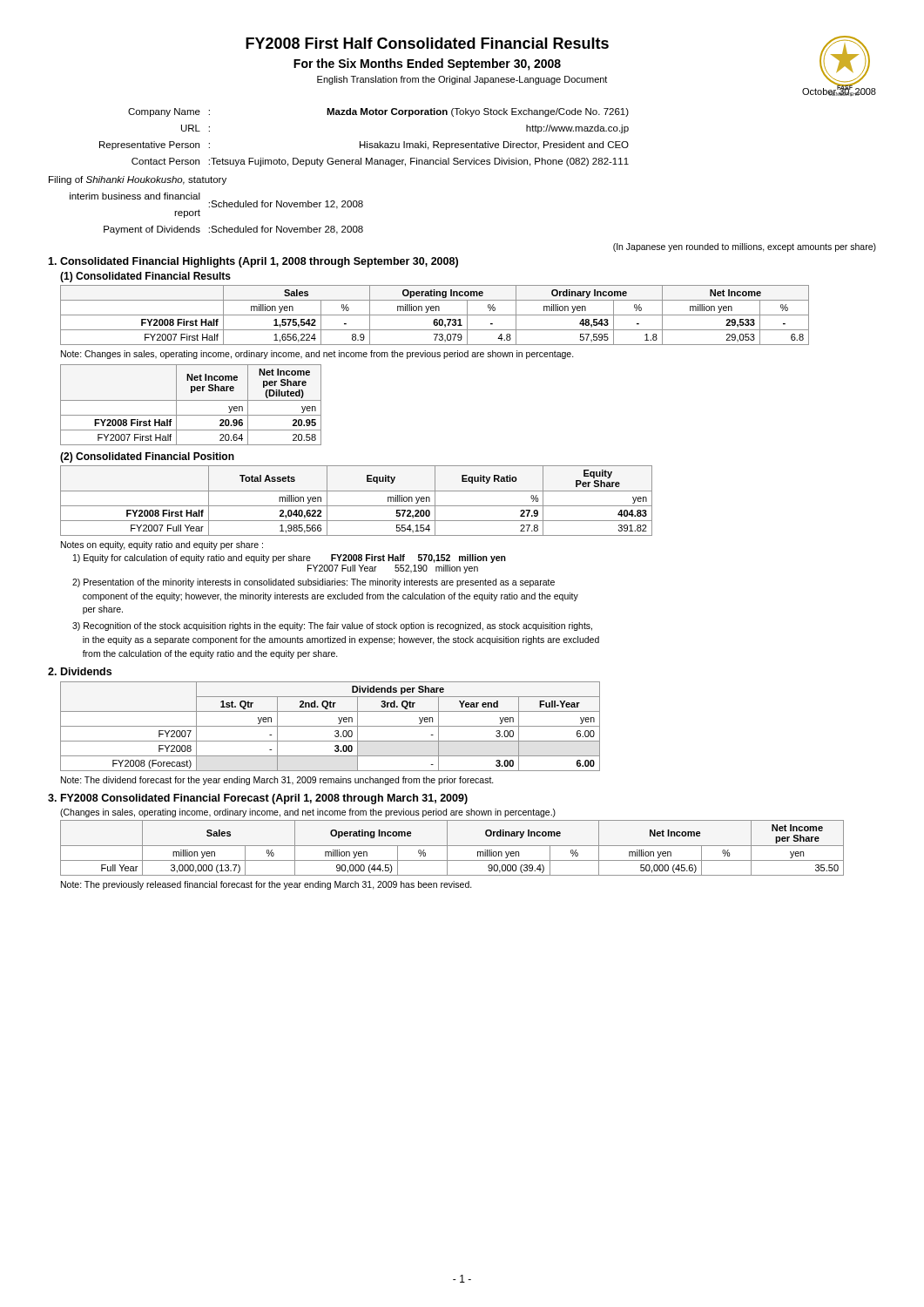Find the region starting "3) Recognition of the stock acquisition rights"
The width and height of the screenshot is (924, 1307).
(x=336, y=639)
